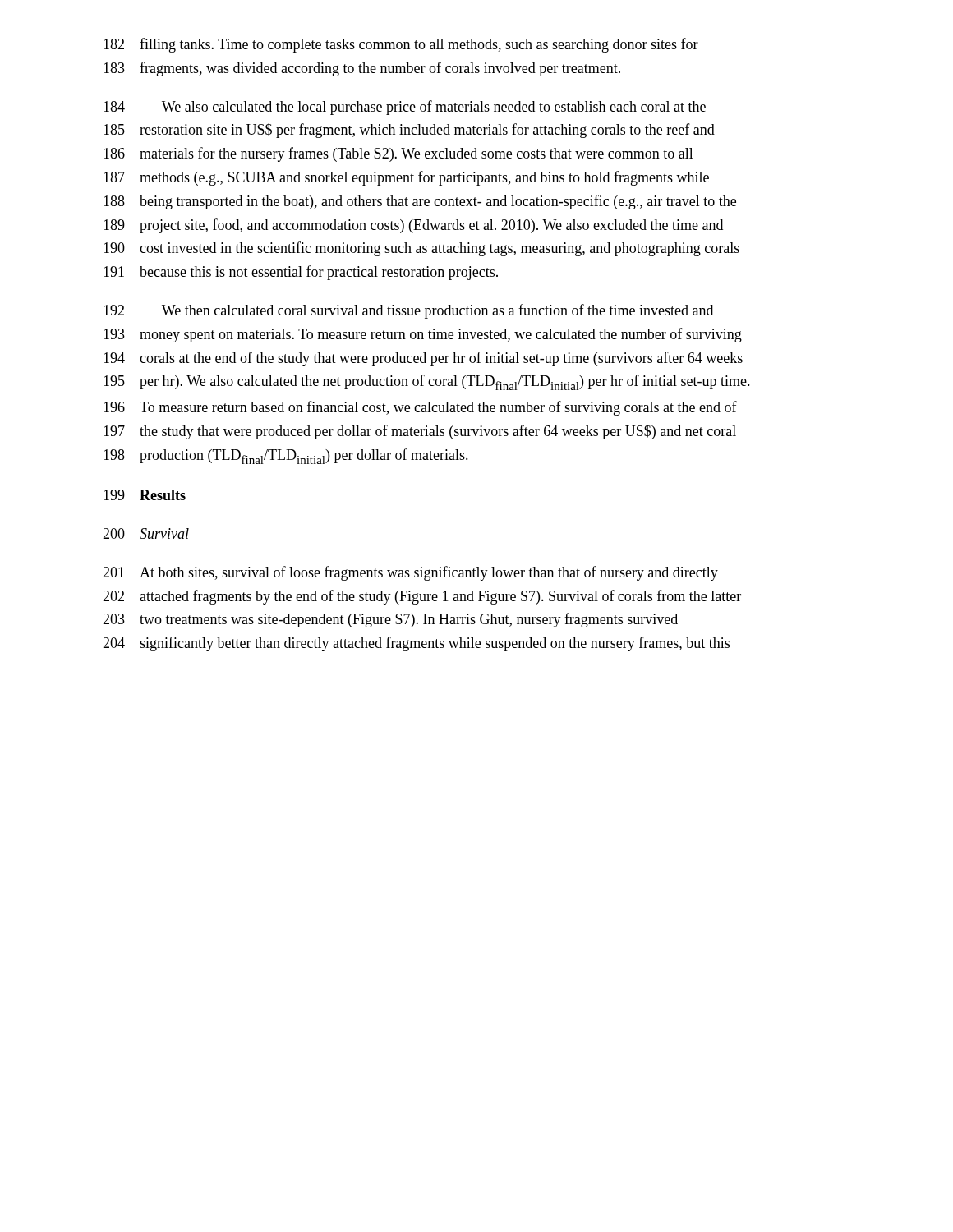This screenshot has width=953, height=1232.
Task: Select the text block that reads "184 We also calculated the local purchase"
Action: click(x=481, y=107)
